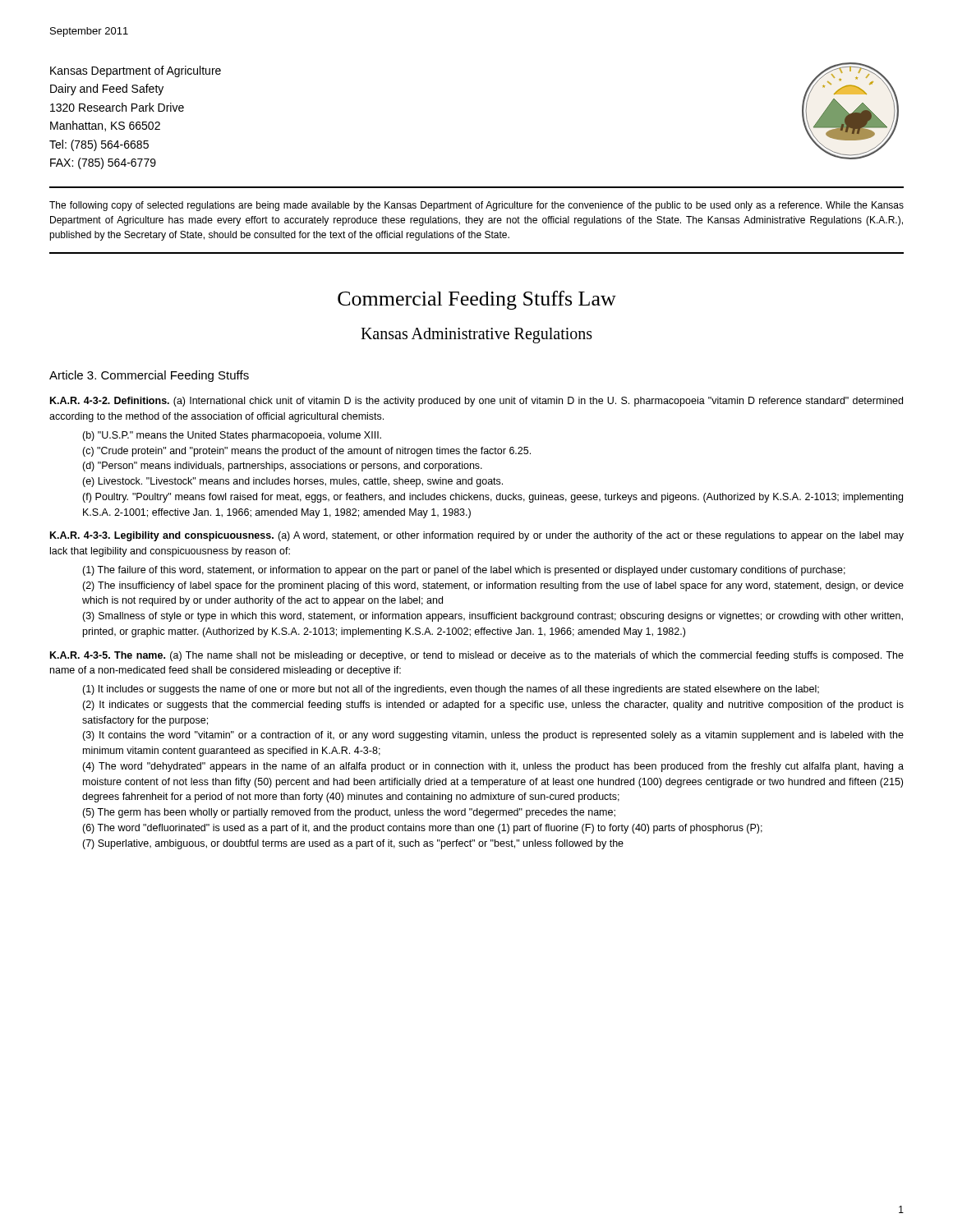The height and width of the screenshot is (1232, 953).
Task: Click on the list item with the text "(5) The germ has been wholly"
Action: [349, 812]
